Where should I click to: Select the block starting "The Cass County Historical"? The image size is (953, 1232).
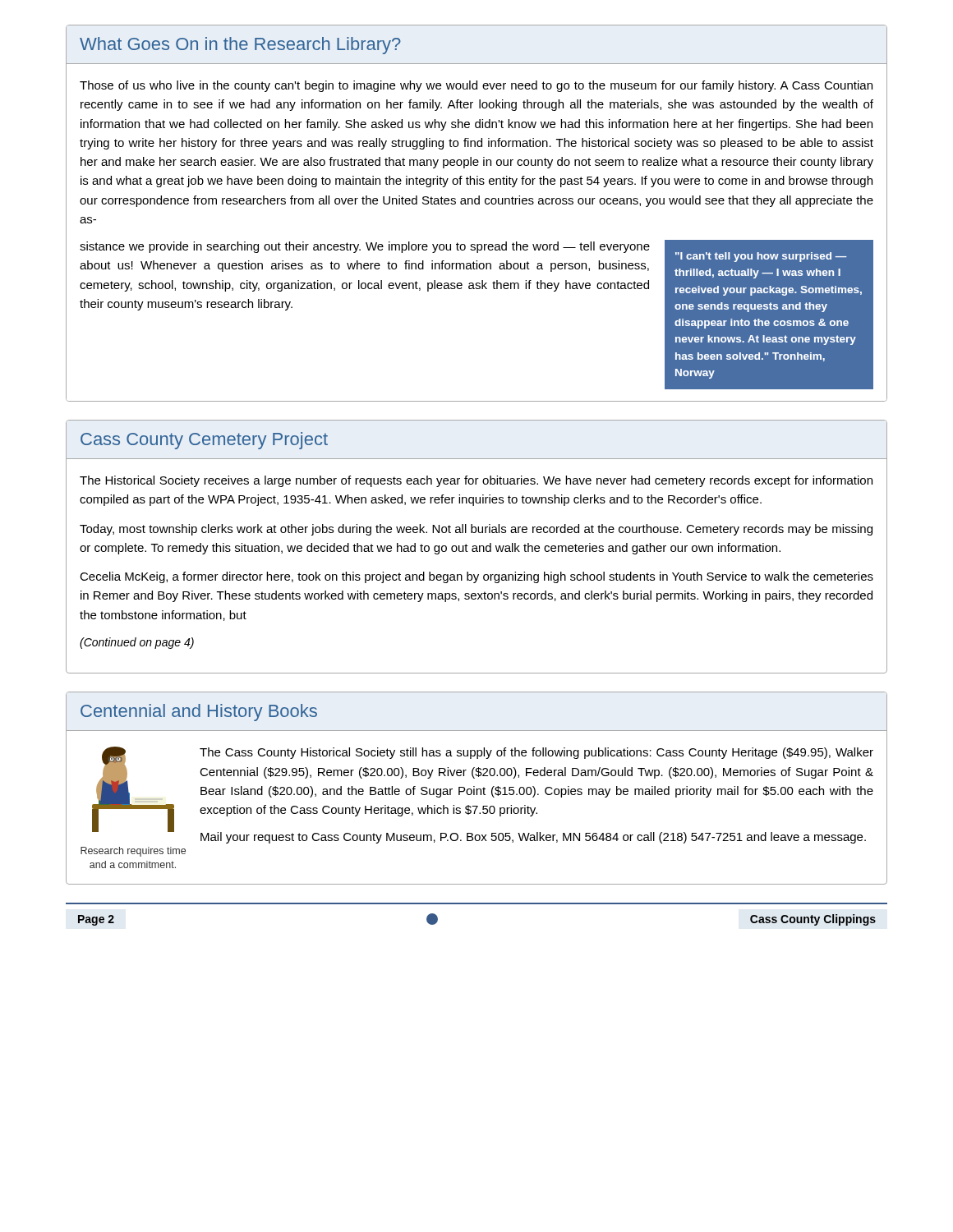click(x=536, y=781)
